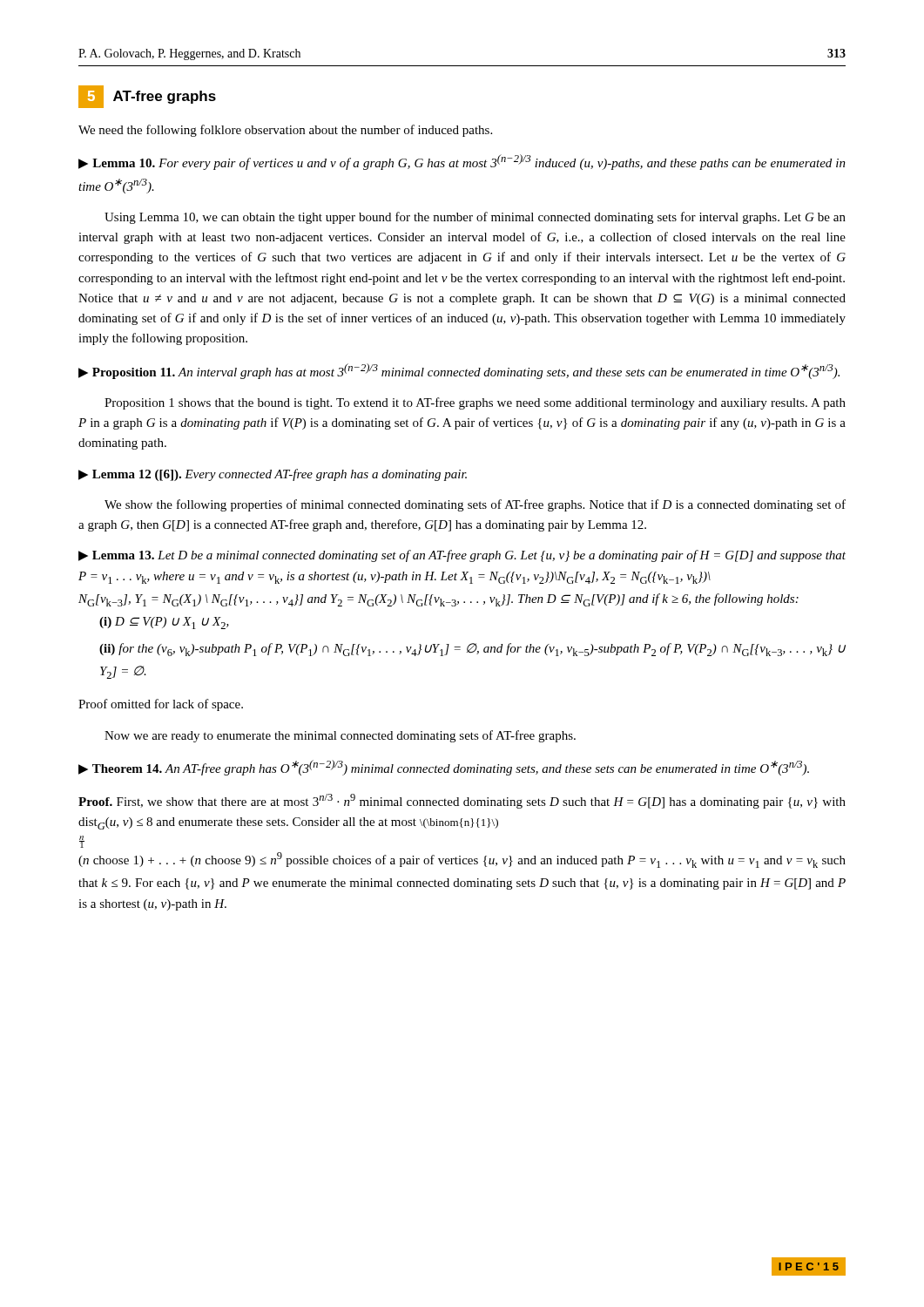Navigate to the region starting "▶ Theorem 14. An"

tap(444, 767)
